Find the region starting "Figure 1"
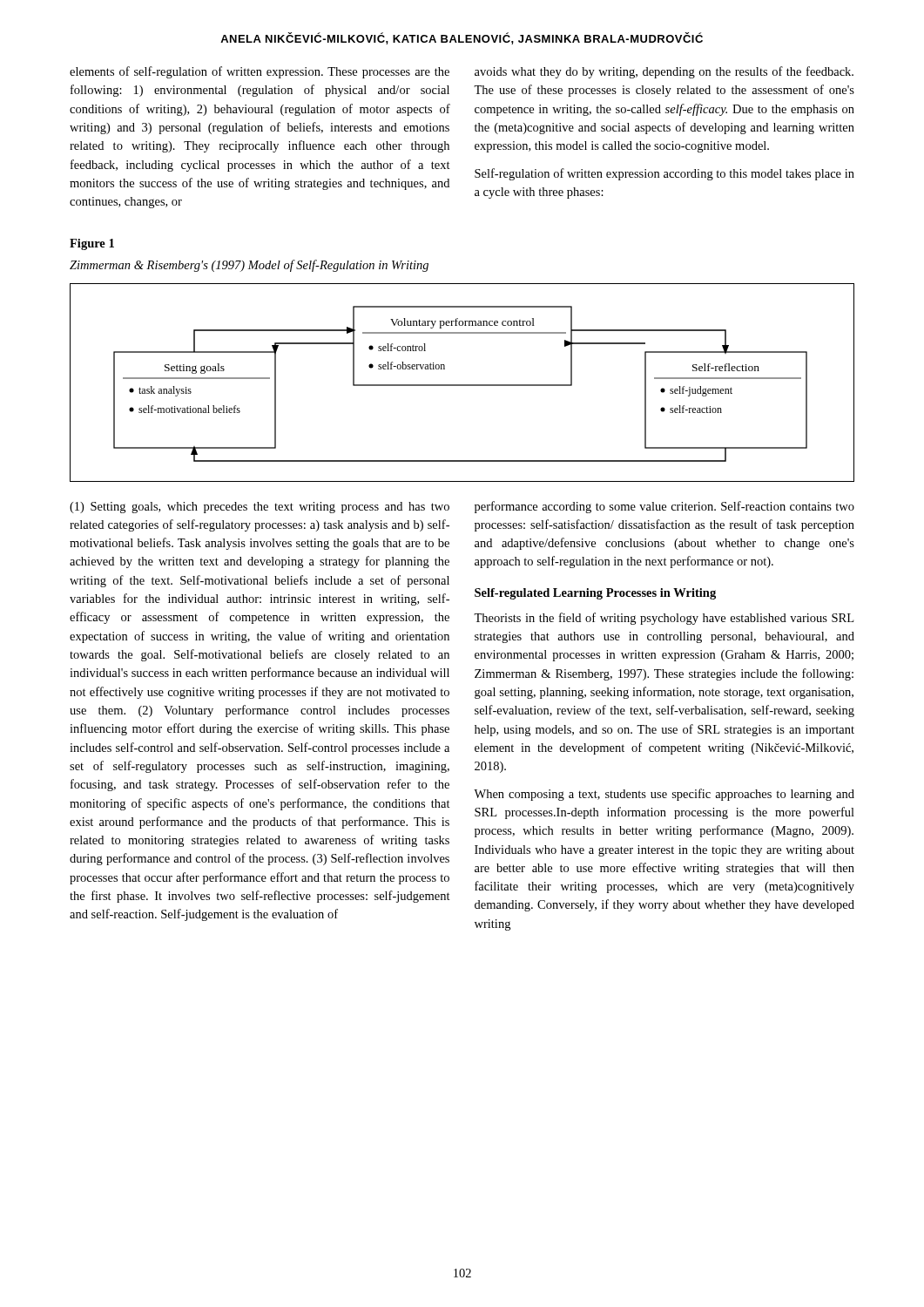Image resolution: width=924 pixels, height=1307 pixels. click(x=92, y=243)
